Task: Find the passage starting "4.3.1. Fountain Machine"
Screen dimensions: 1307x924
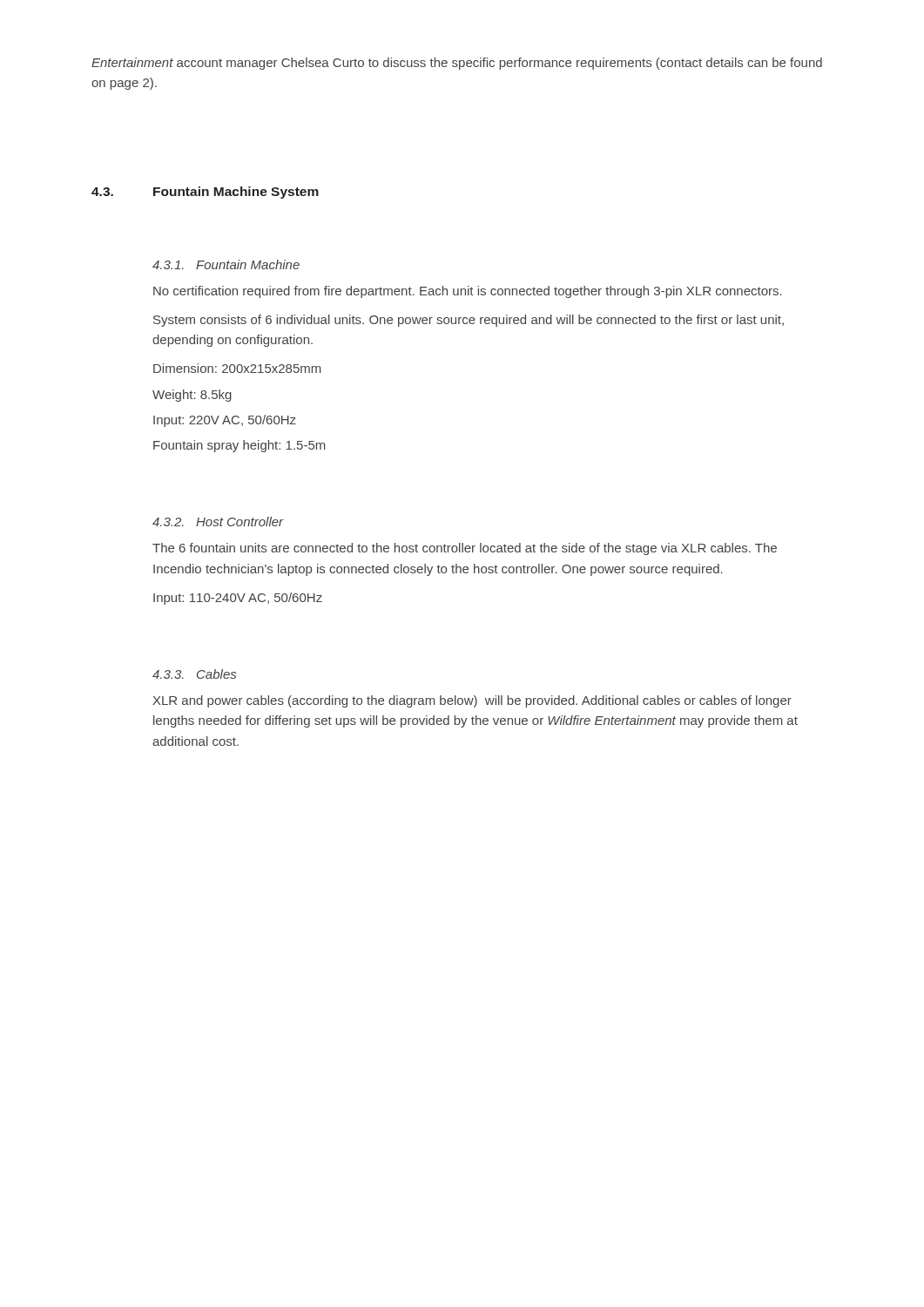Action: [226, 264]
